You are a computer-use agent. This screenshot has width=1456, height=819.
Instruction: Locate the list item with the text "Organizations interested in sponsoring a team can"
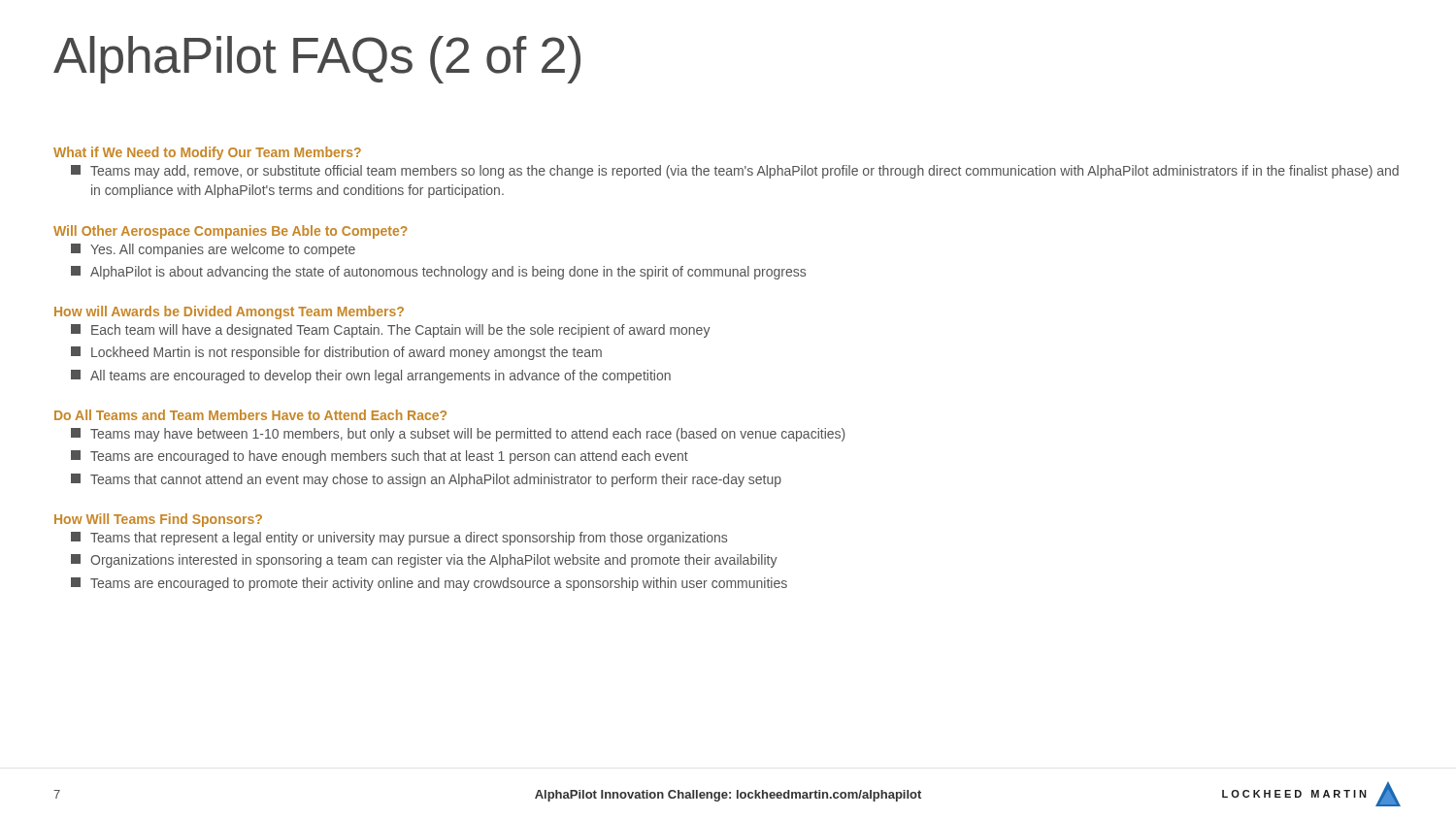(x=737, y=560)
